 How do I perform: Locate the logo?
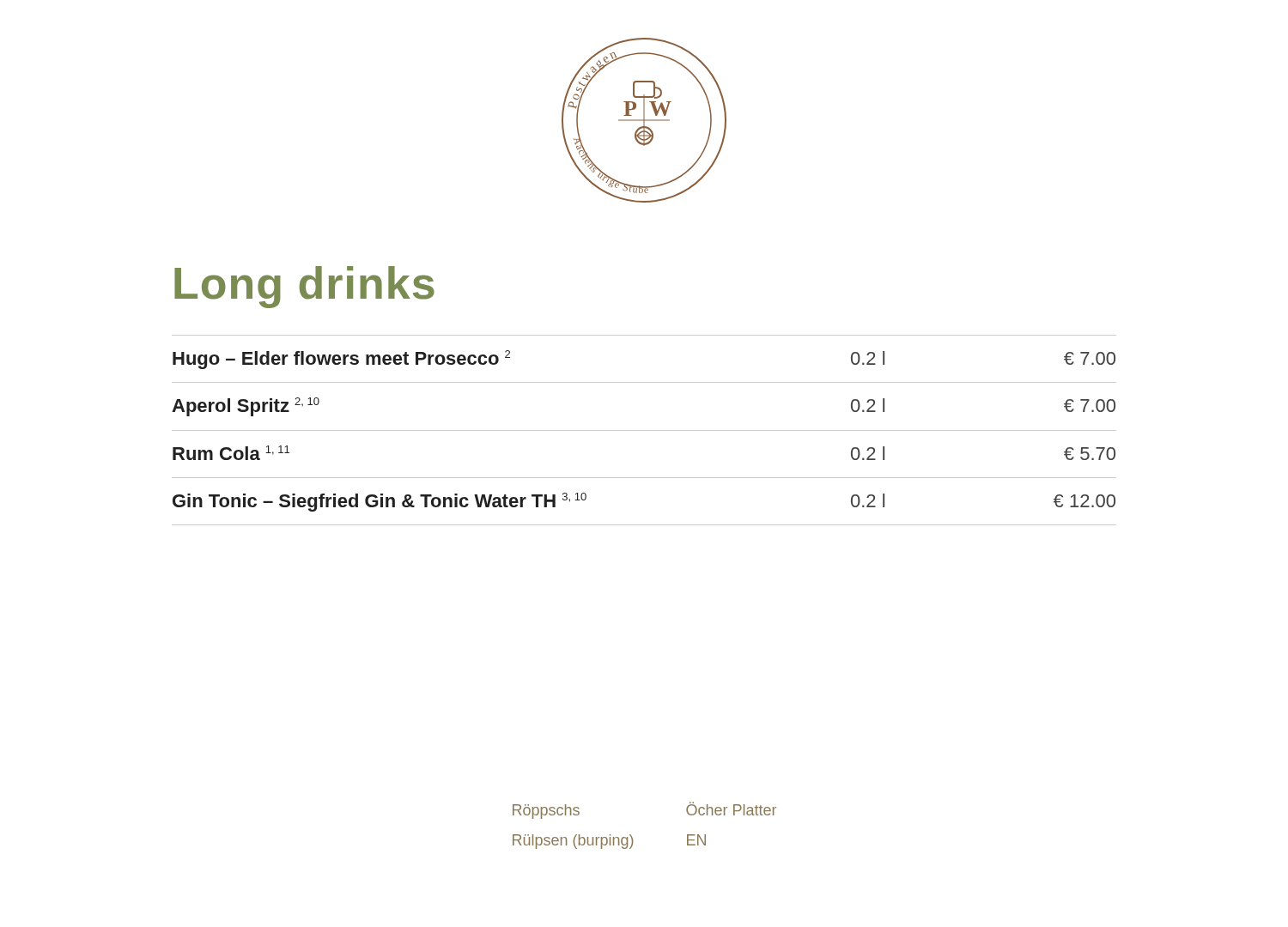pos(644,120)
